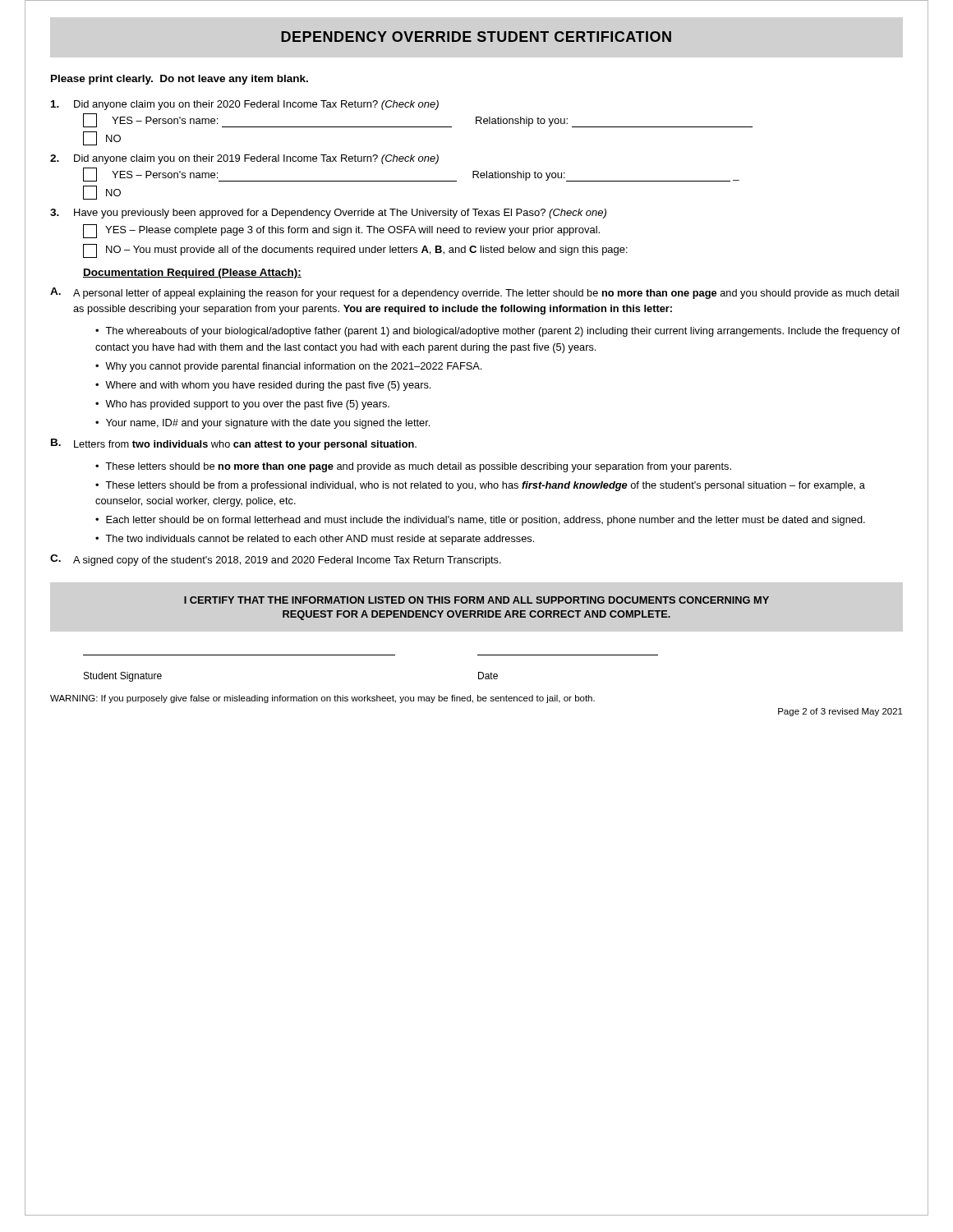Locate the block starting "Who has provided support to"
Image resolution: width=953 pixels, height=1232 pixels.
(248, 404)
